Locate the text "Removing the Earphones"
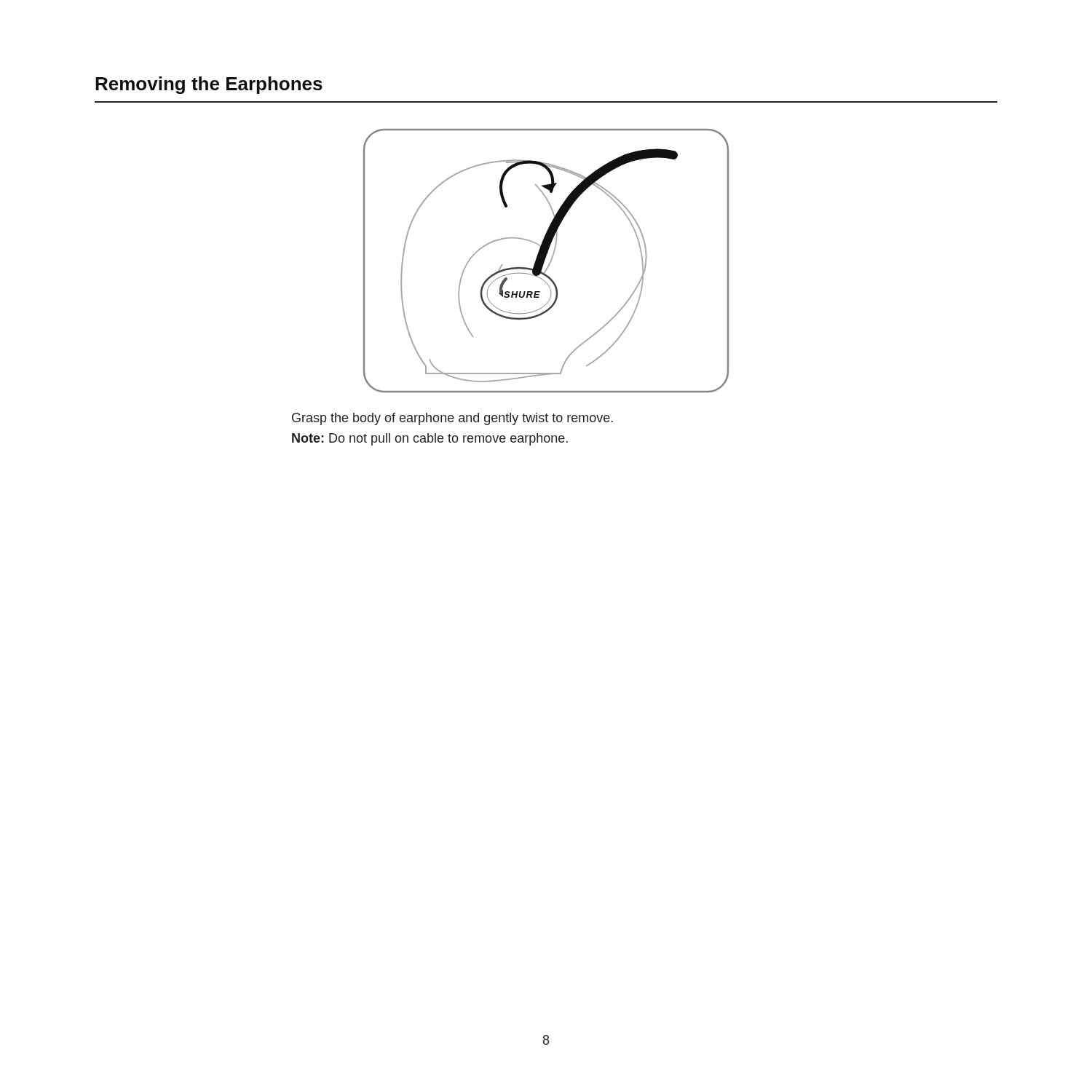 point(209,84)
